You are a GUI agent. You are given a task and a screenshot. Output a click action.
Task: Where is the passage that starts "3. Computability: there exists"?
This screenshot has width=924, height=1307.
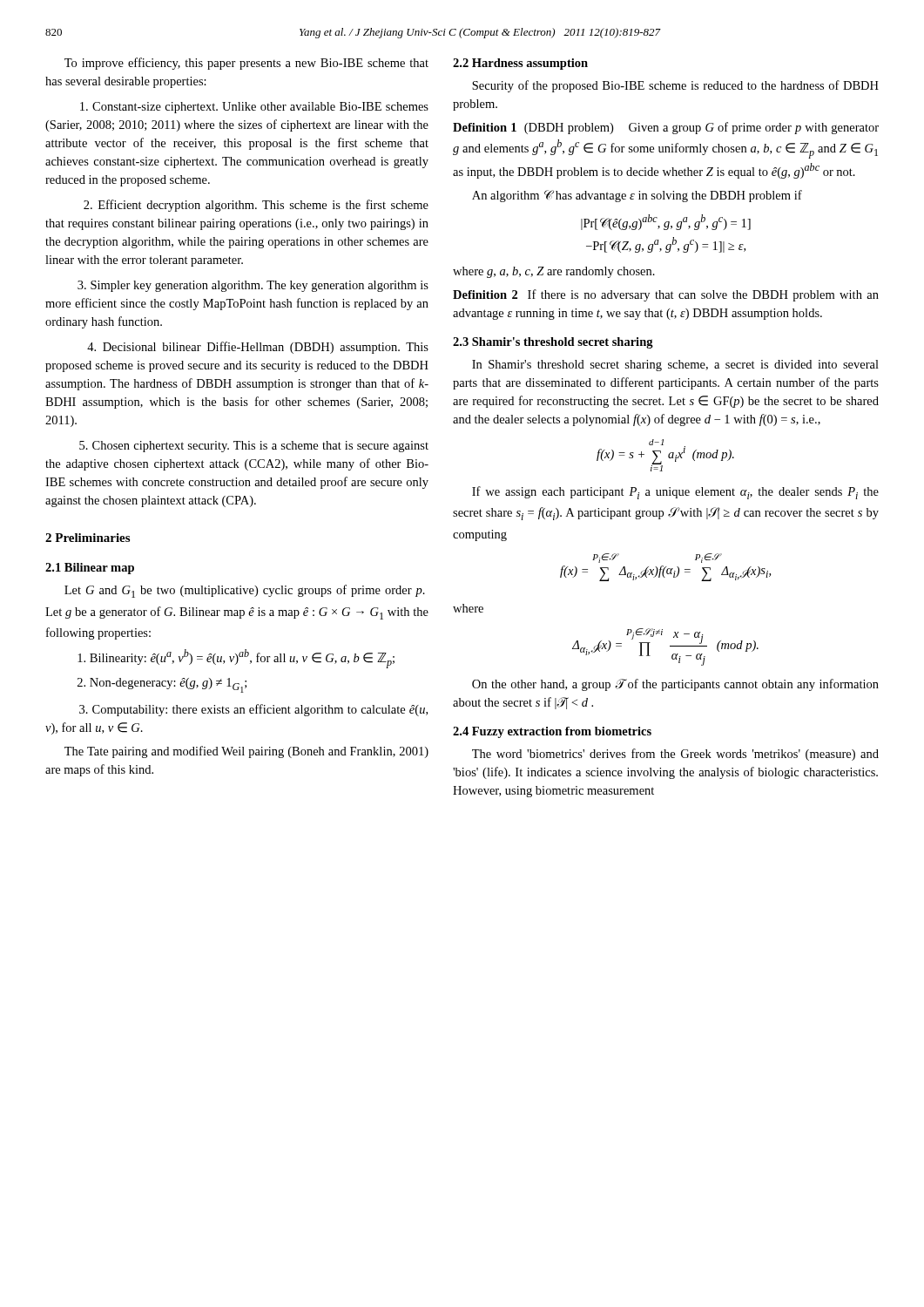(x=237, y=718)
